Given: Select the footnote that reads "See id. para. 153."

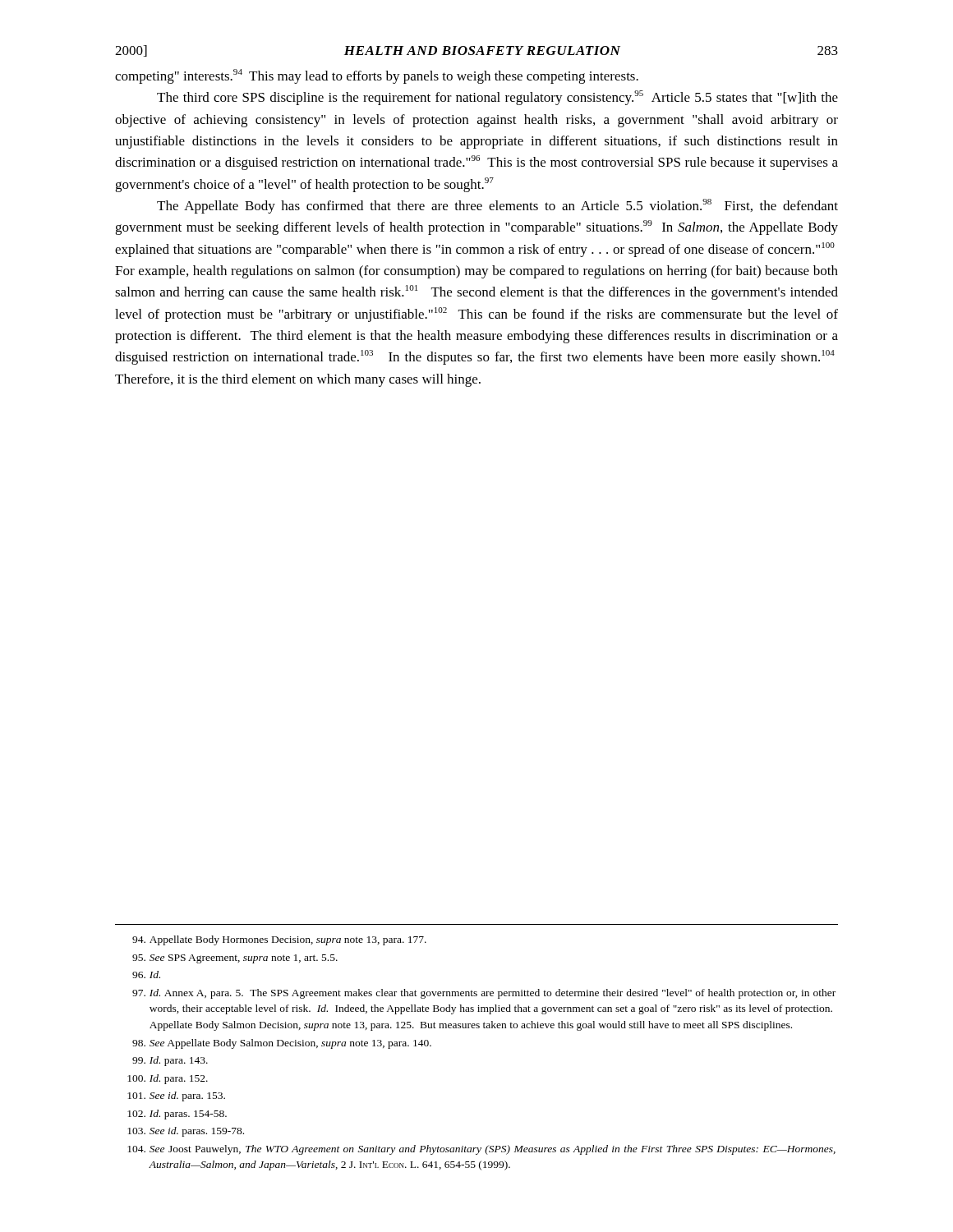Looking at the screenshot, I should pyautogui.click(x=176, y=1096).
